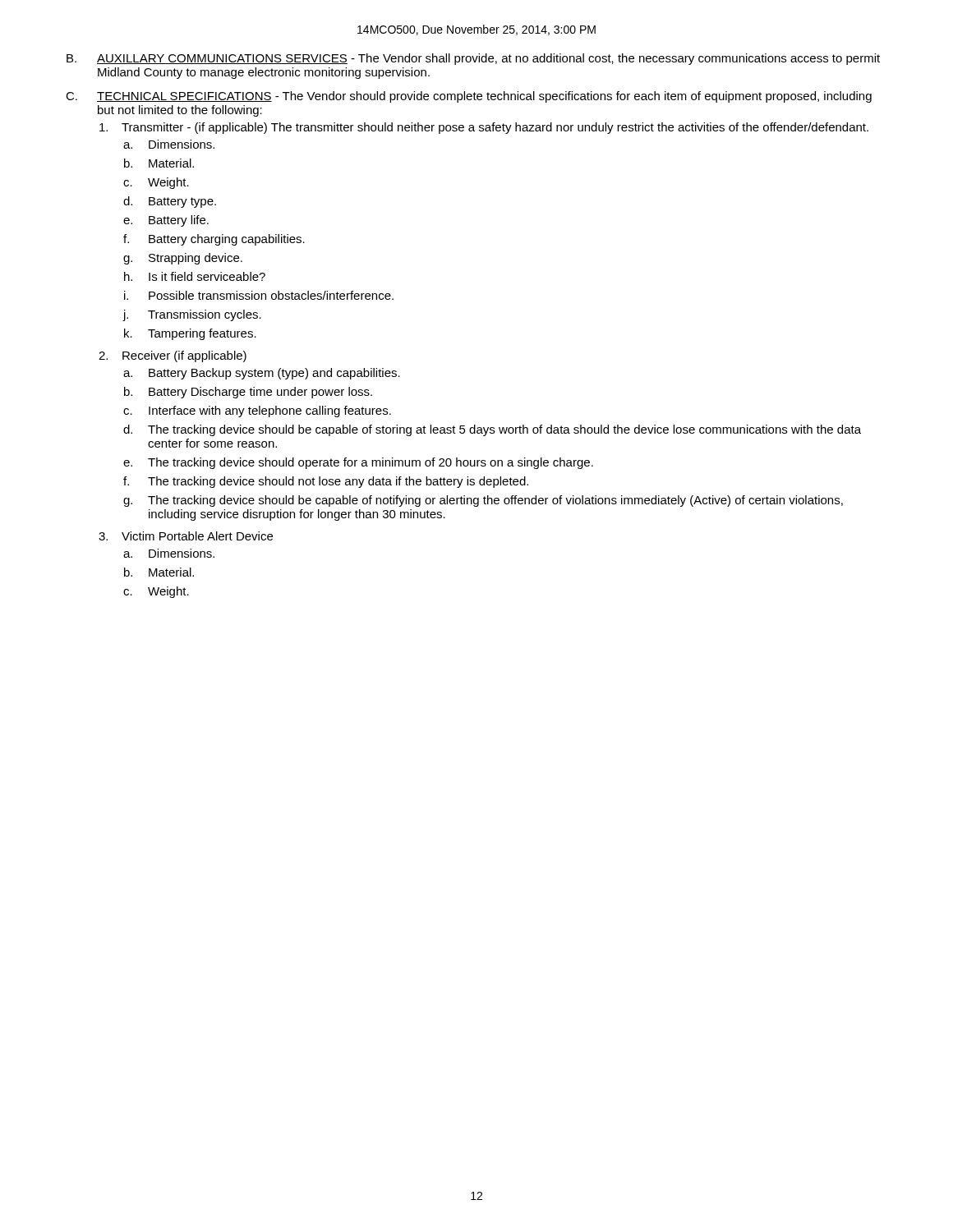Select the element starting "h.Is it field serviceable?"

195,276
